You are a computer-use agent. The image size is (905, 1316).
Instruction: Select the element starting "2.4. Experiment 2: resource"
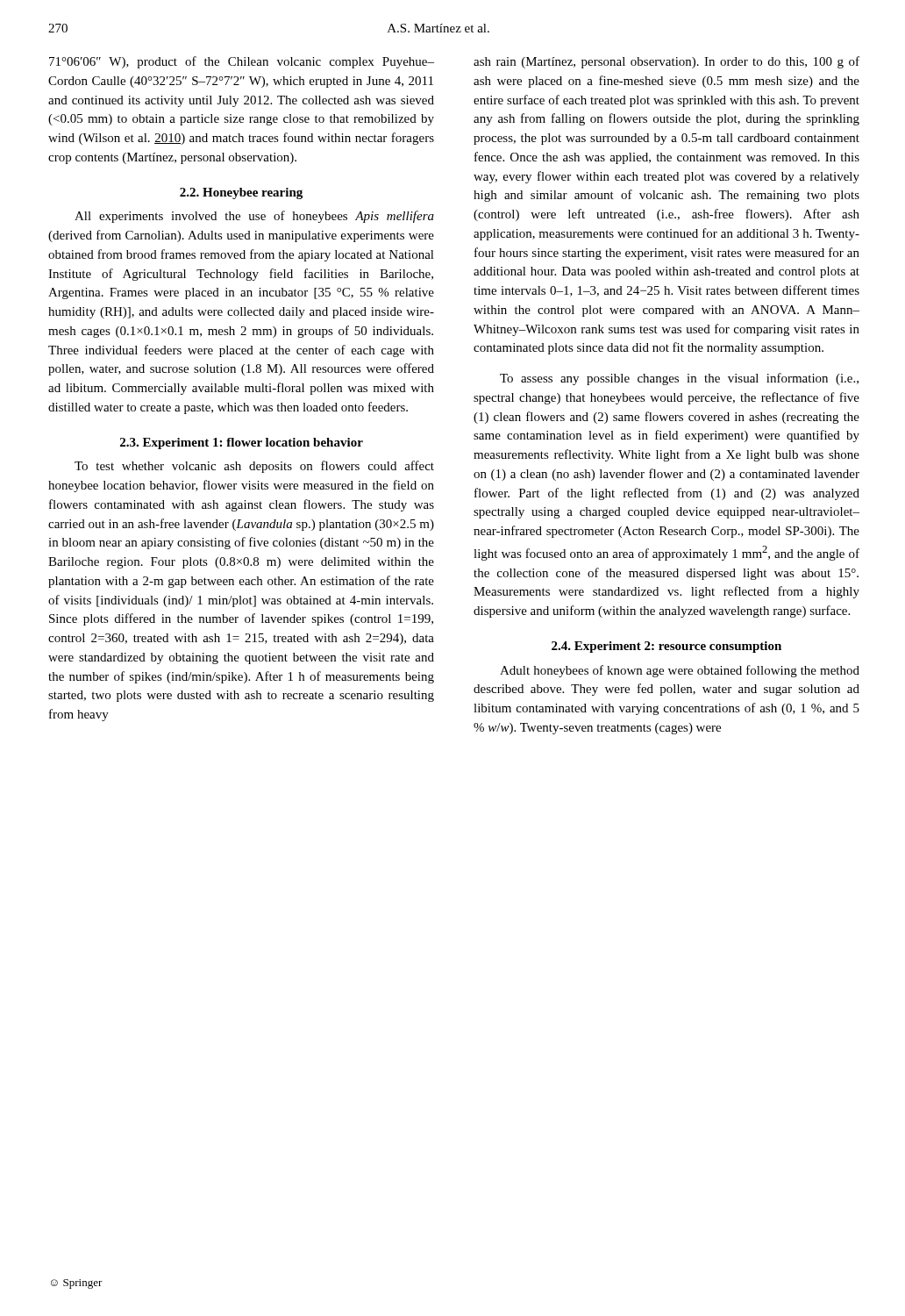[x=666, y=645]
